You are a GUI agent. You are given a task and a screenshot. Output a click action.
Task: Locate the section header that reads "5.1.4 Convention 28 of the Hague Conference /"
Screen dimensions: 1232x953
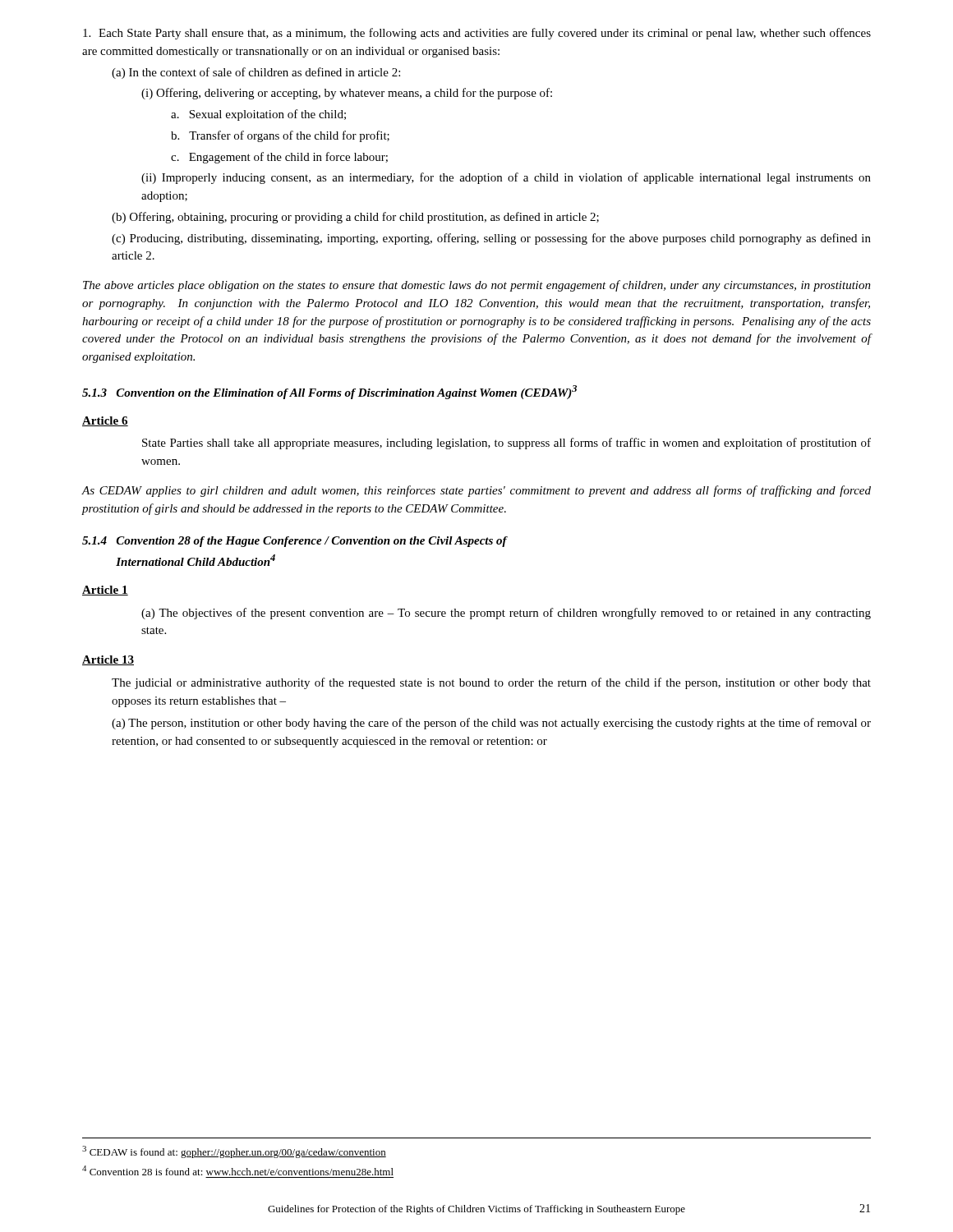(476, 552)
